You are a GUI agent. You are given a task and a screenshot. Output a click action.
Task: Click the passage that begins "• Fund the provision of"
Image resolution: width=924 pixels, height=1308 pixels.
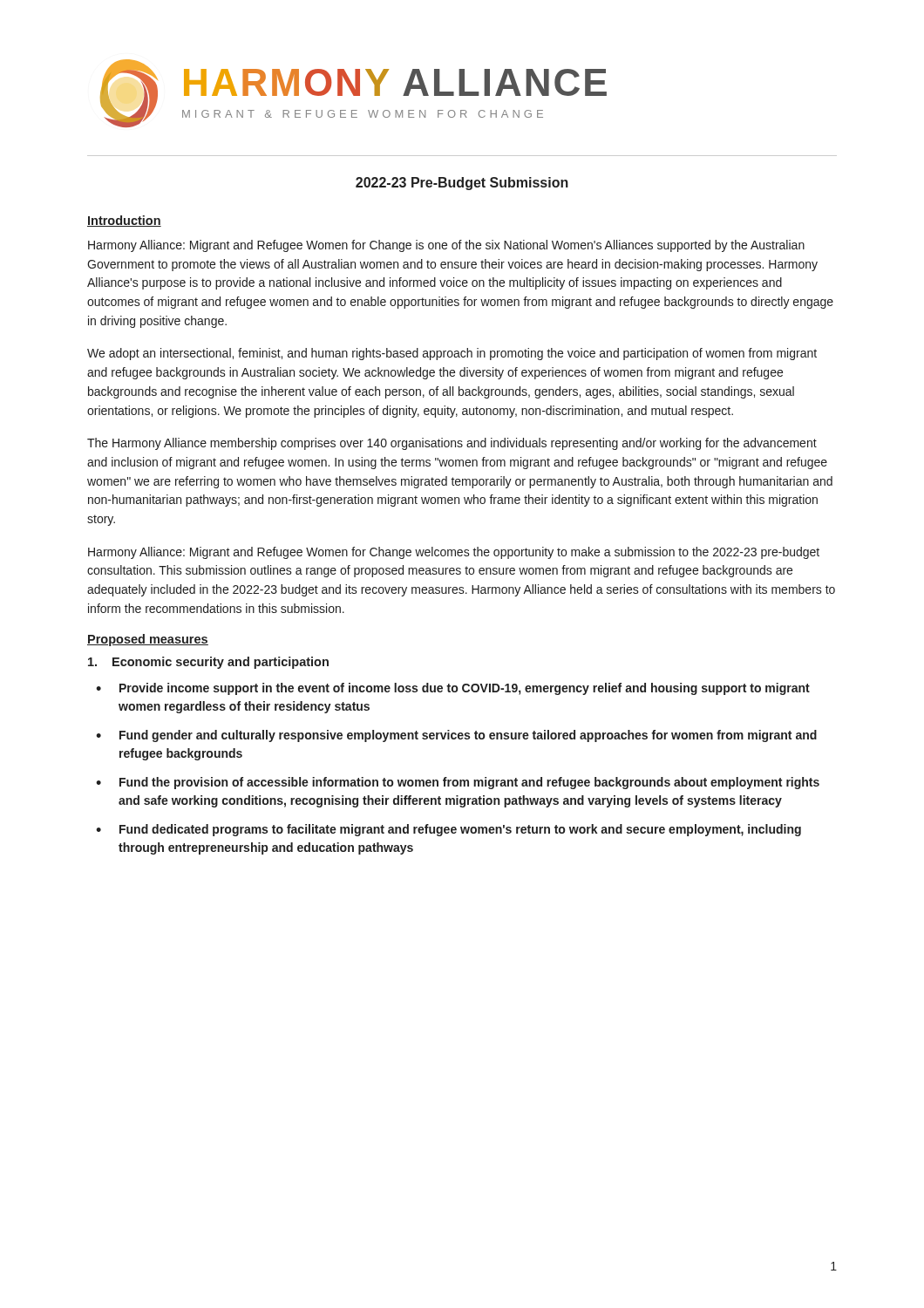pyautogui.click(x=466, y=792)
